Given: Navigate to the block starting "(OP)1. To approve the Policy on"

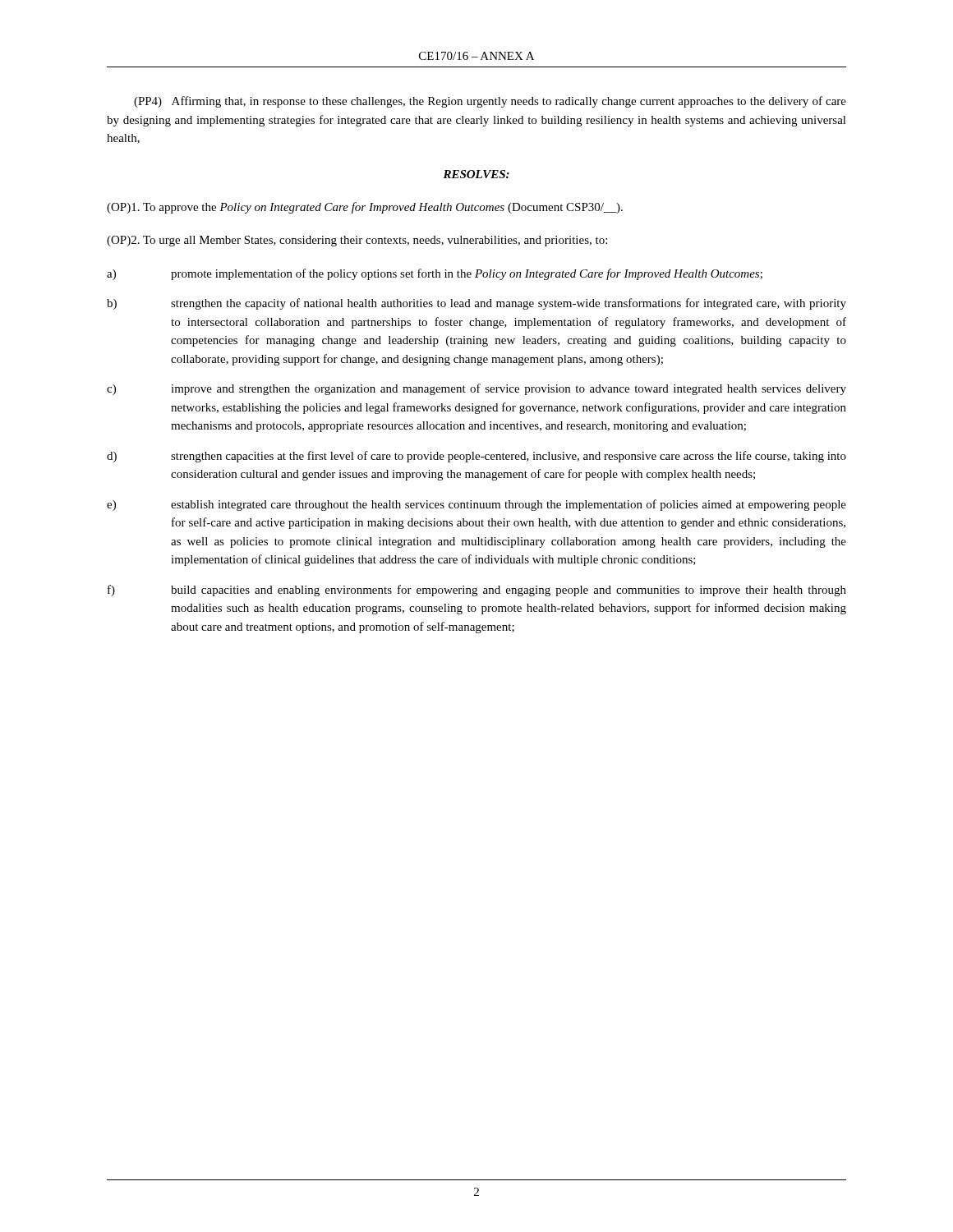Looking at the screenshot, I should pos(476,207).
